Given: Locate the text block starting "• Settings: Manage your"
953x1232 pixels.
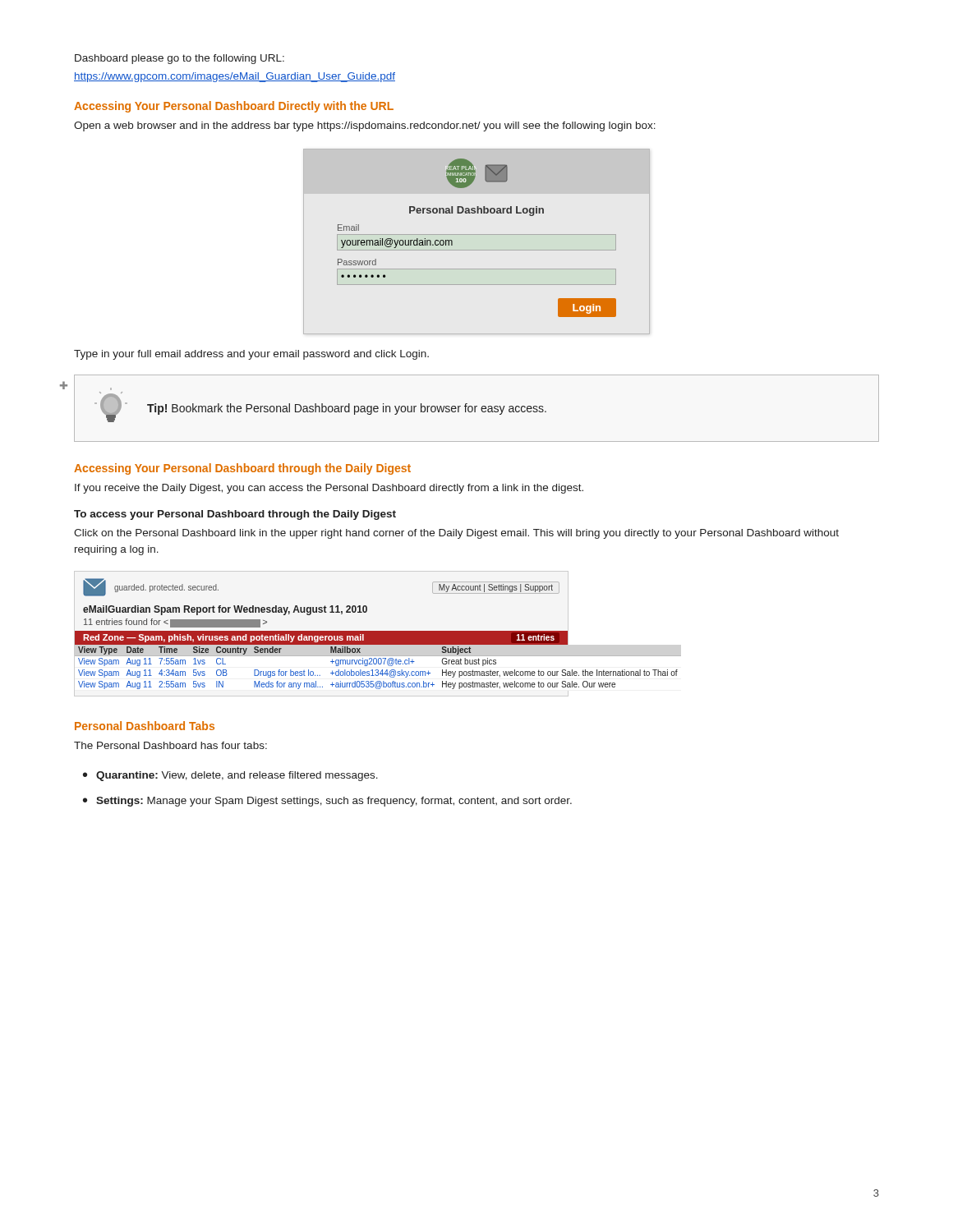Looking at the screenshot, I should 327,801.
